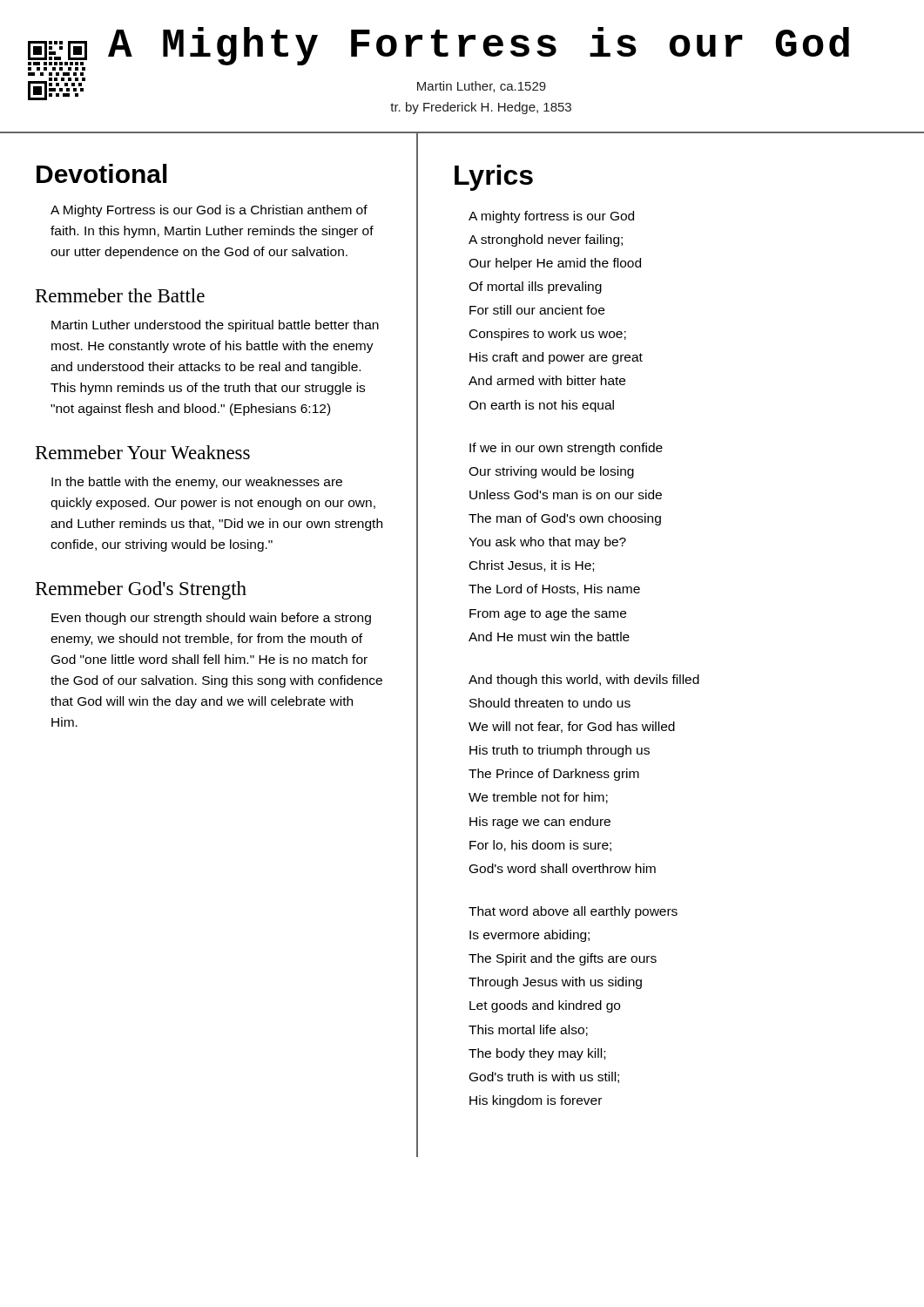Find the text block with the text "And though this world, with devils"

[584, 774]
